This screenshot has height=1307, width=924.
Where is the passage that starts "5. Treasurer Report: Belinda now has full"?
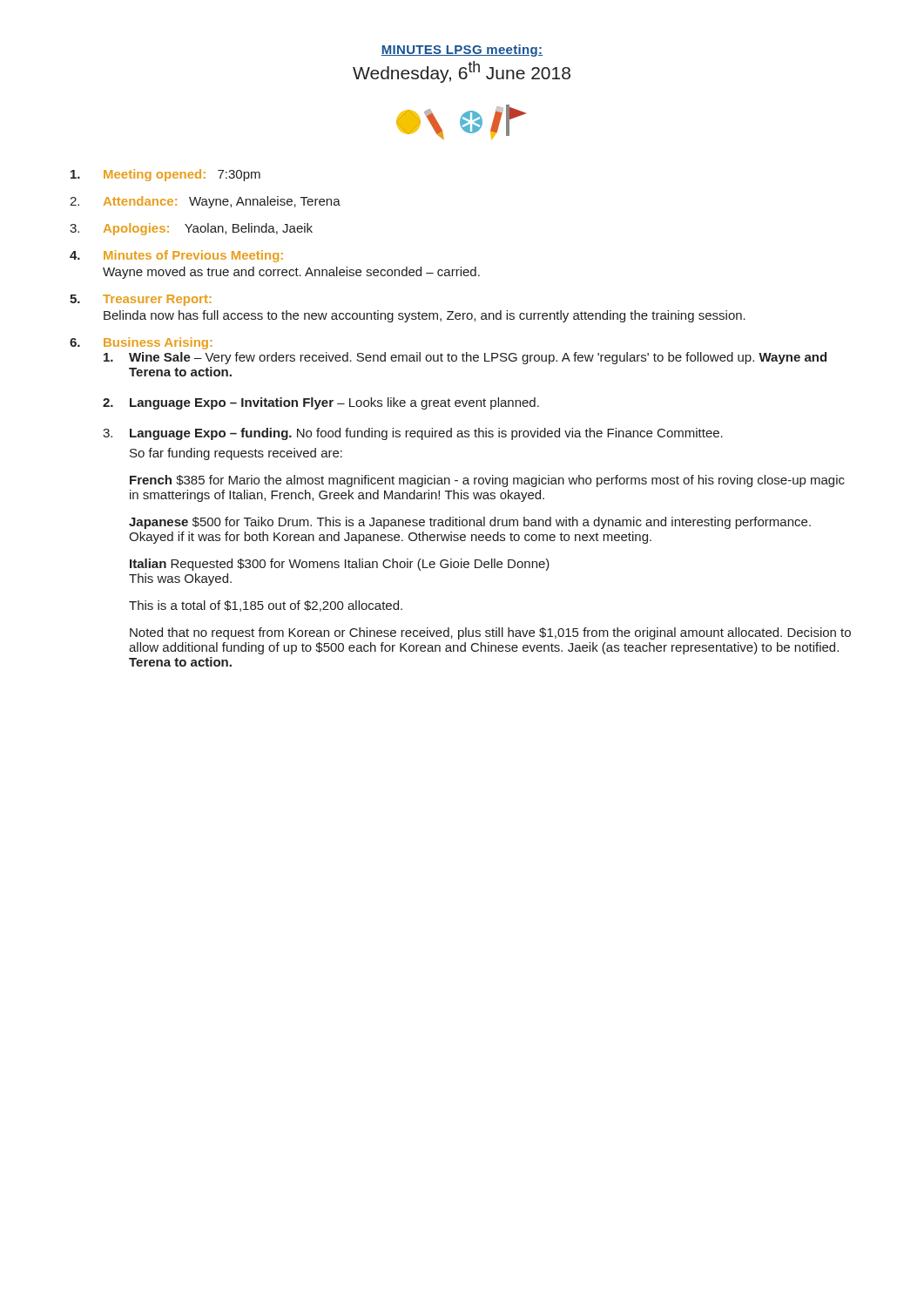(x=462, y=307)
